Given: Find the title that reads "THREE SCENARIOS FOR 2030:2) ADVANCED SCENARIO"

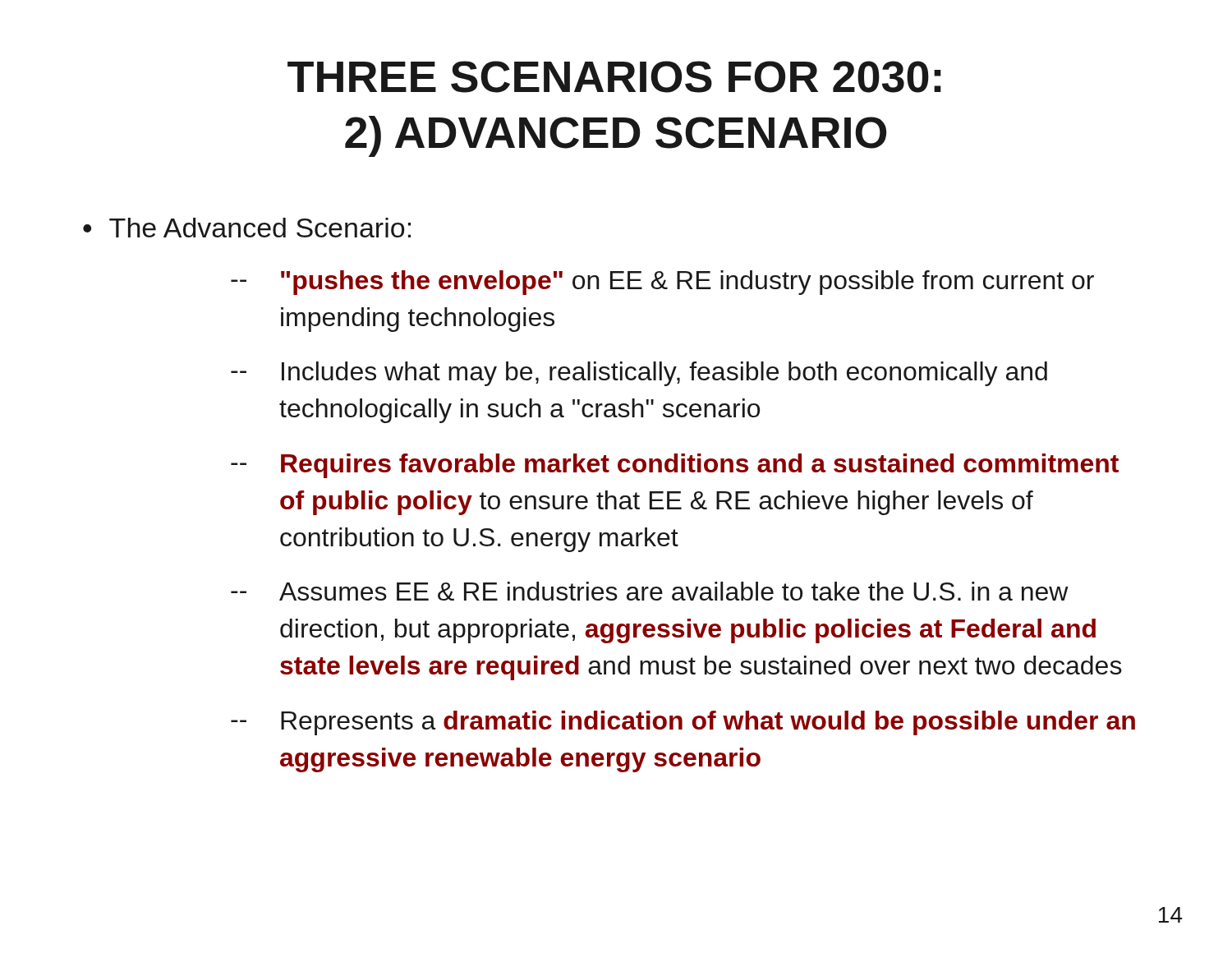Looking at the screenshot, I should point(616,105).
